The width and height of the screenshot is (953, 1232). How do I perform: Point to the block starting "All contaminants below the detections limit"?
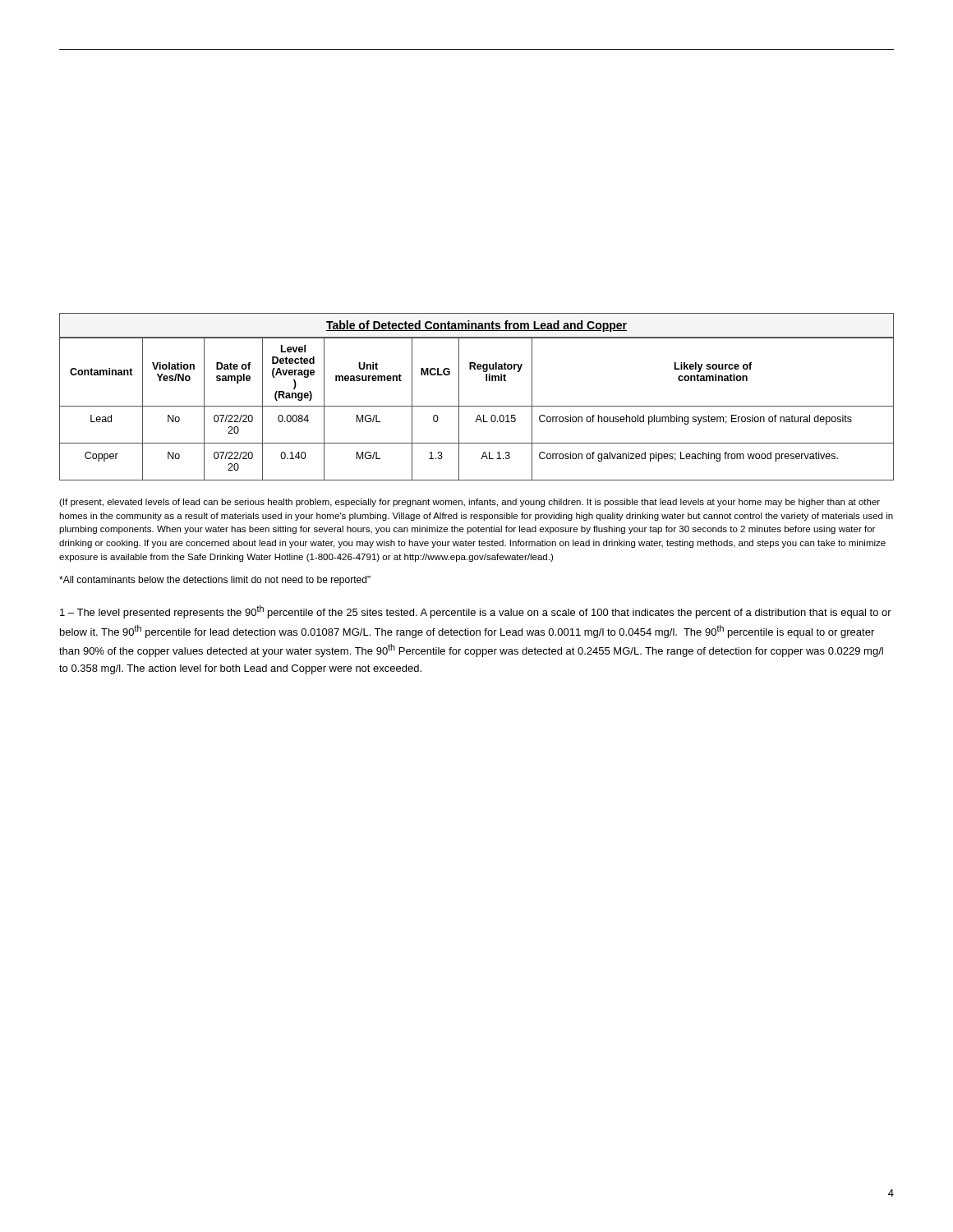[215, 580]
